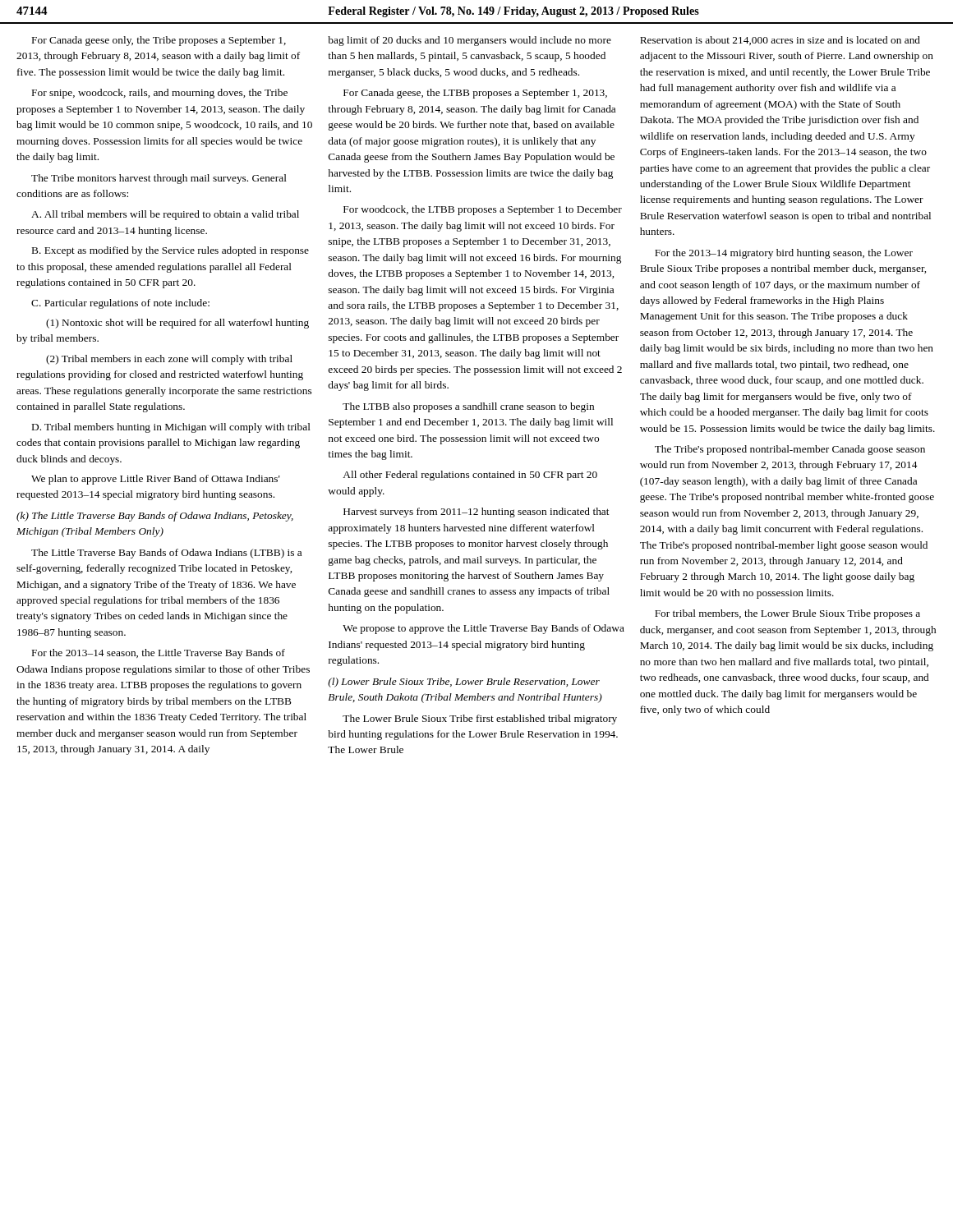This screenshot has height=1232, width=953.
Task: Find the block on this page that starts "The Lower Brule Sioux Tribe first"
Action: (476, 734)
